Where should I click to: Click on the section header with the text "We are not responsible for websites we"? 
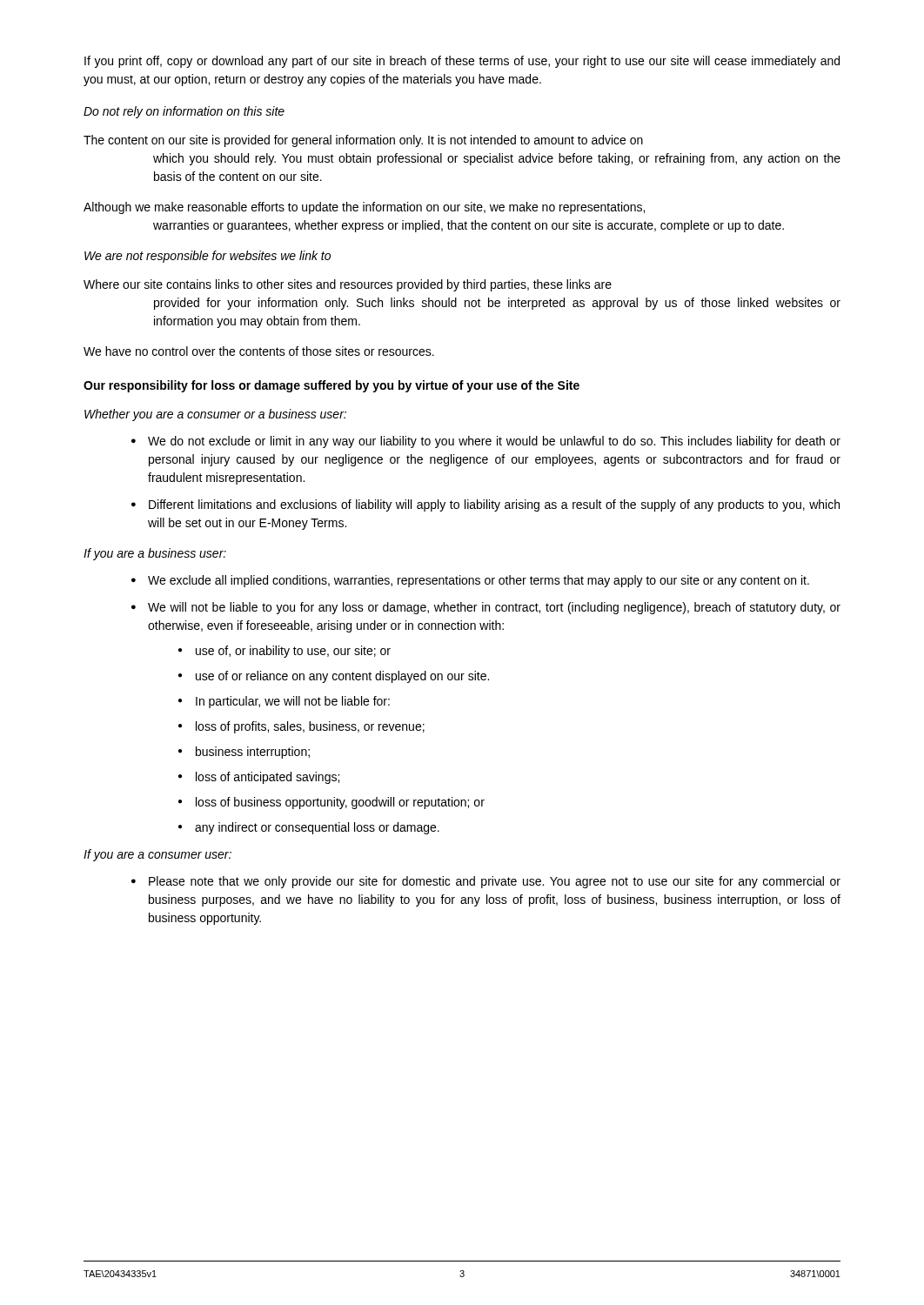tap(207, 256)
